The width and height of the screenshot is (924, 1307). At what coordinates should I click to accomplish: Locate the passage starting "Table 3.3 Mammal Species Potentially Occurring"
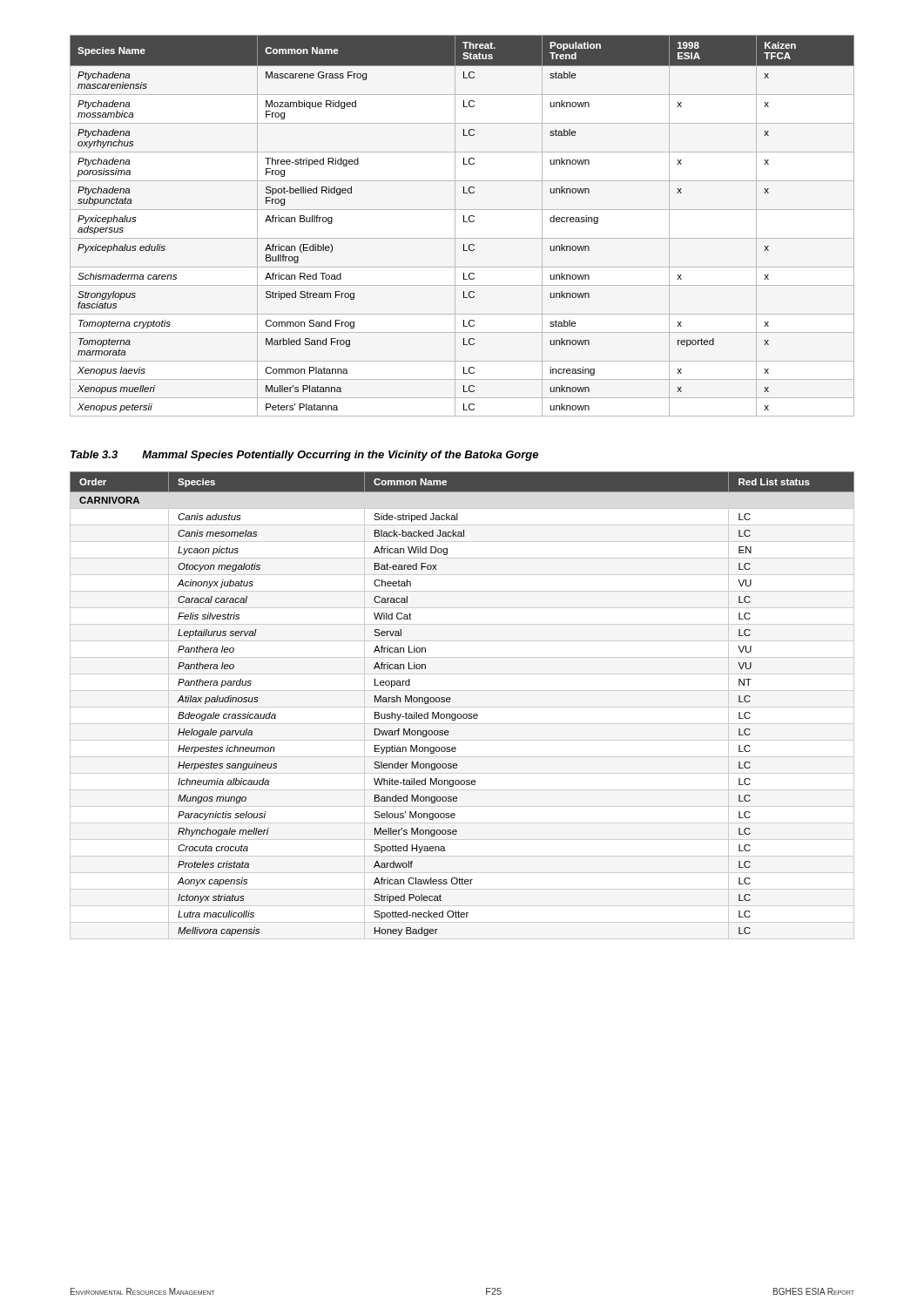(x=304, y=454)
